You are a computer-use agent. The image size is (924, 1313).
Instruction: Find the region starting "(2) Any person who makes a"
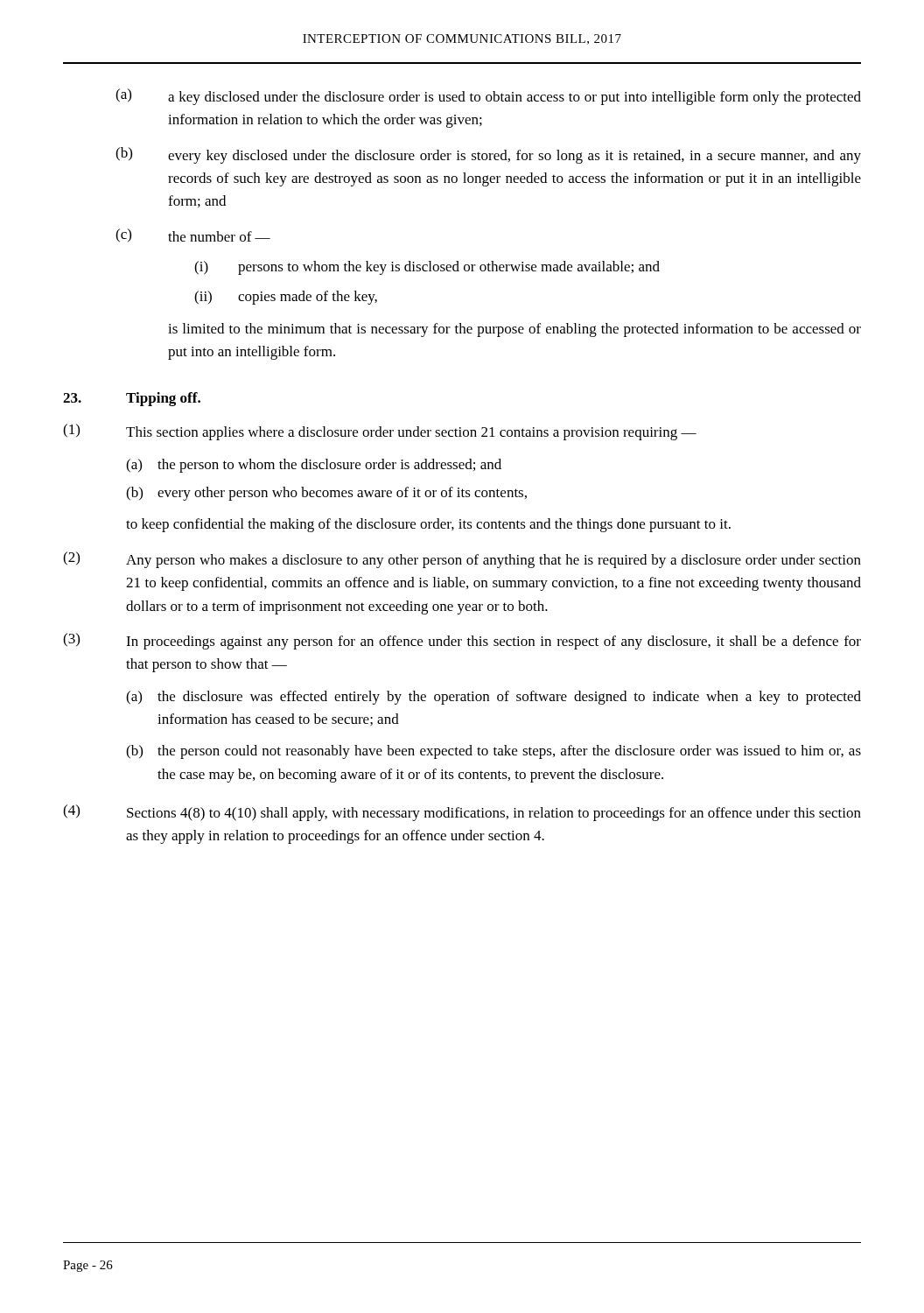click(462, 583)
